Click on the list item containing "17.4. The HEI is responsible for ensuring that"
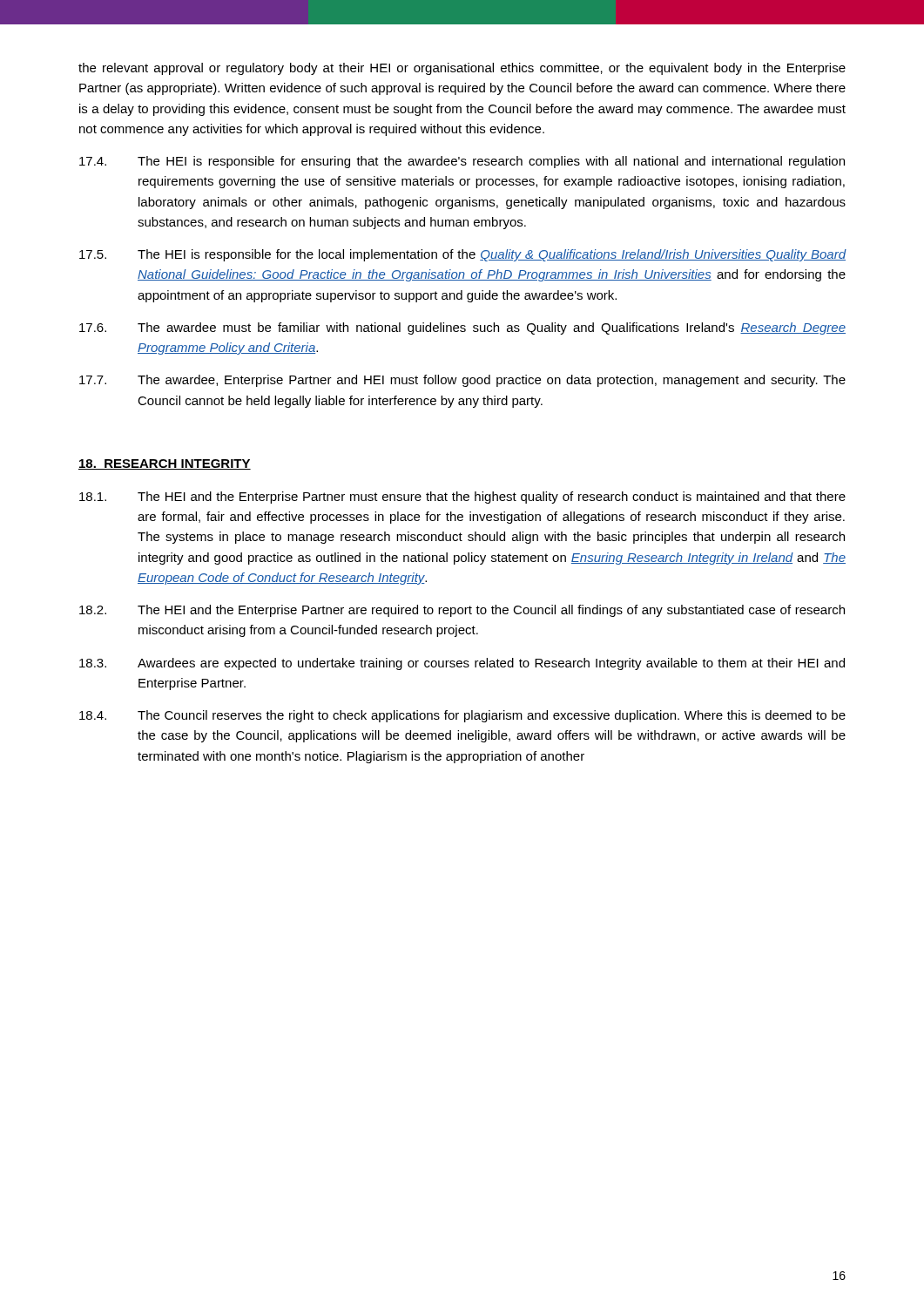 point(462,191)
